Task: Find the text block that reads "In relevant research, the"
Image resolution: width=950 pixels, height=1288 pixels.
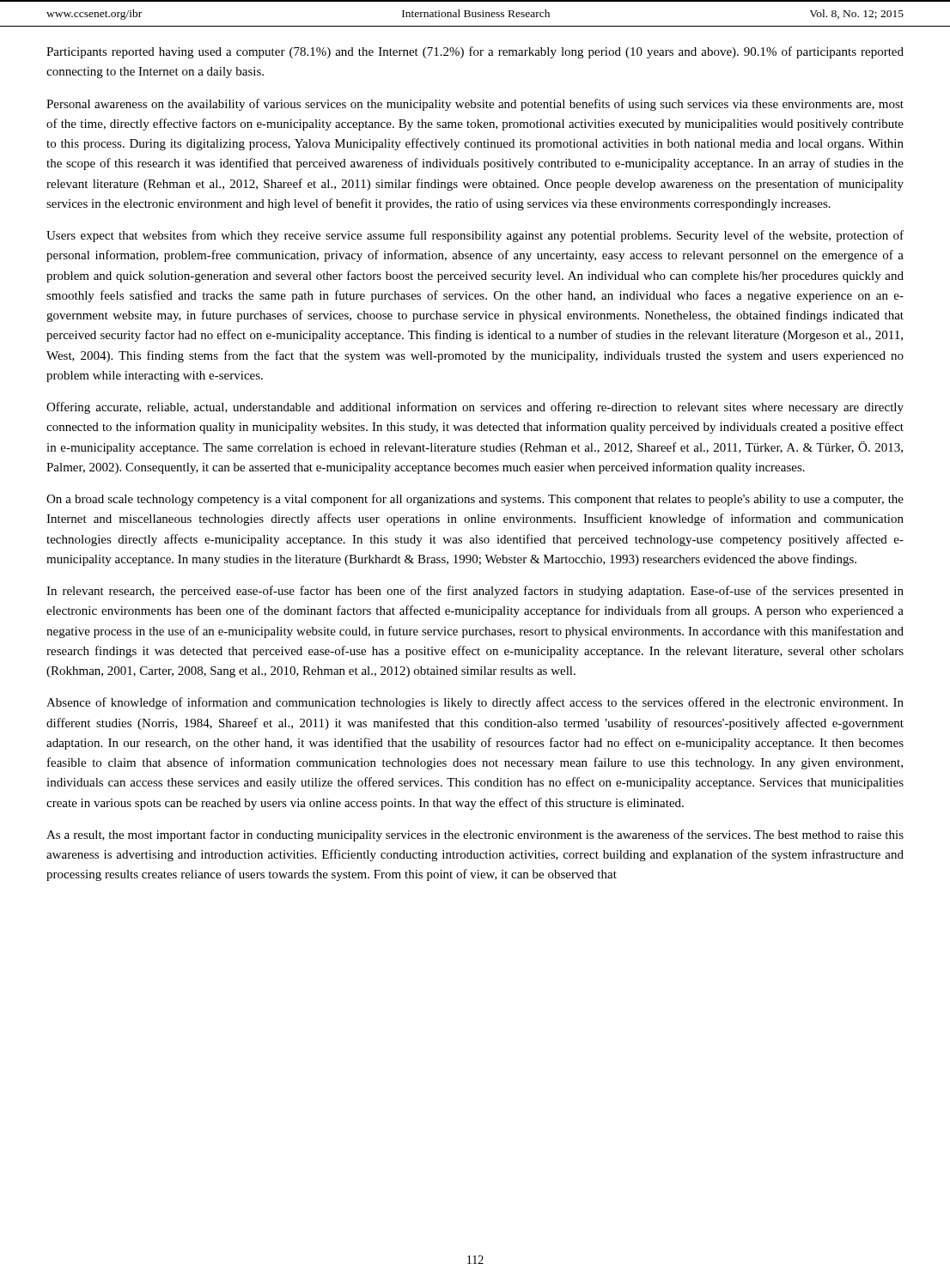Action: tap(475, 631)
